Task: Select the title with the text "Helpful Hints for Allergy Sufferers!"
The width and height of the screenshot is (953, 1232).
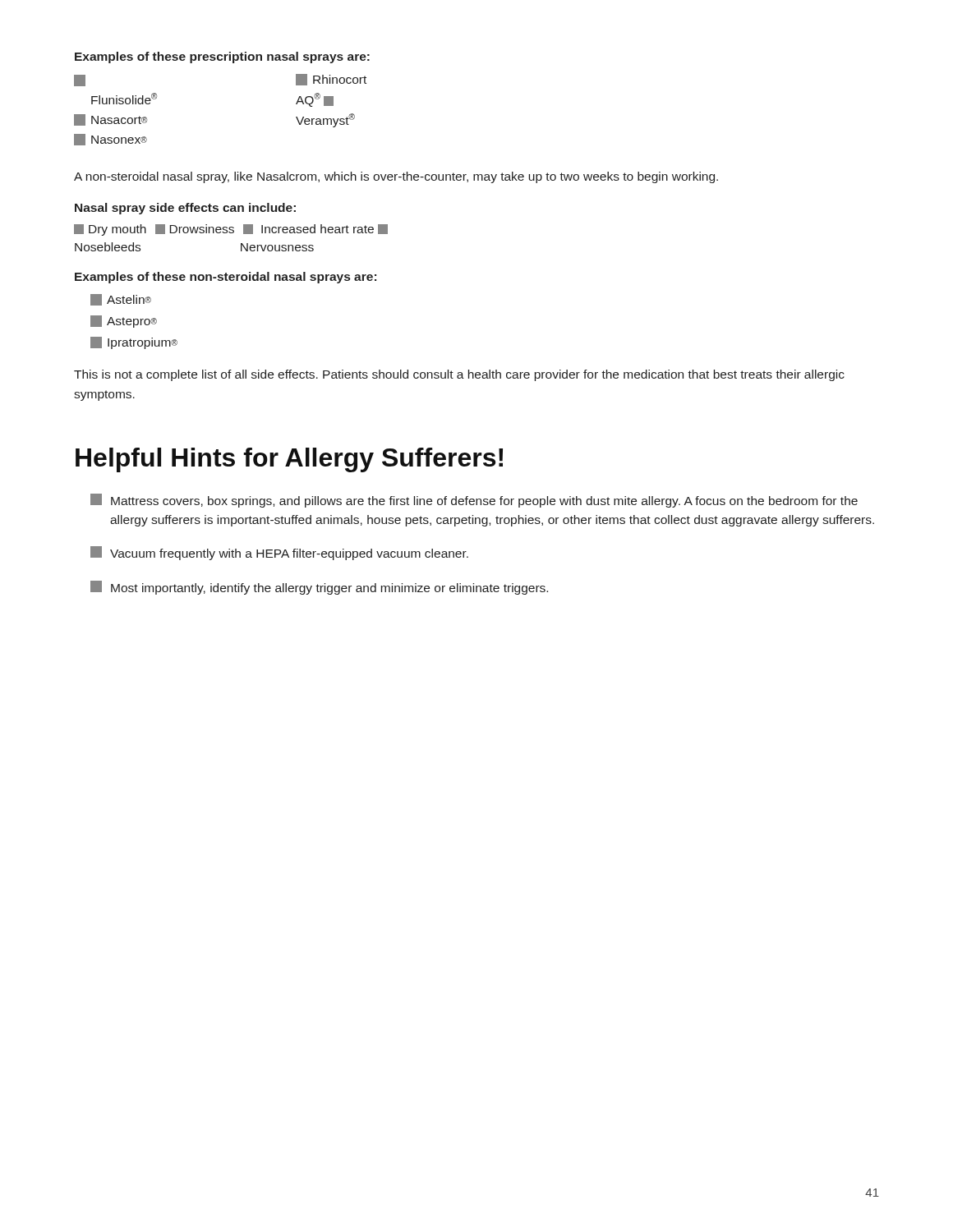Action: tap(290, 457)
